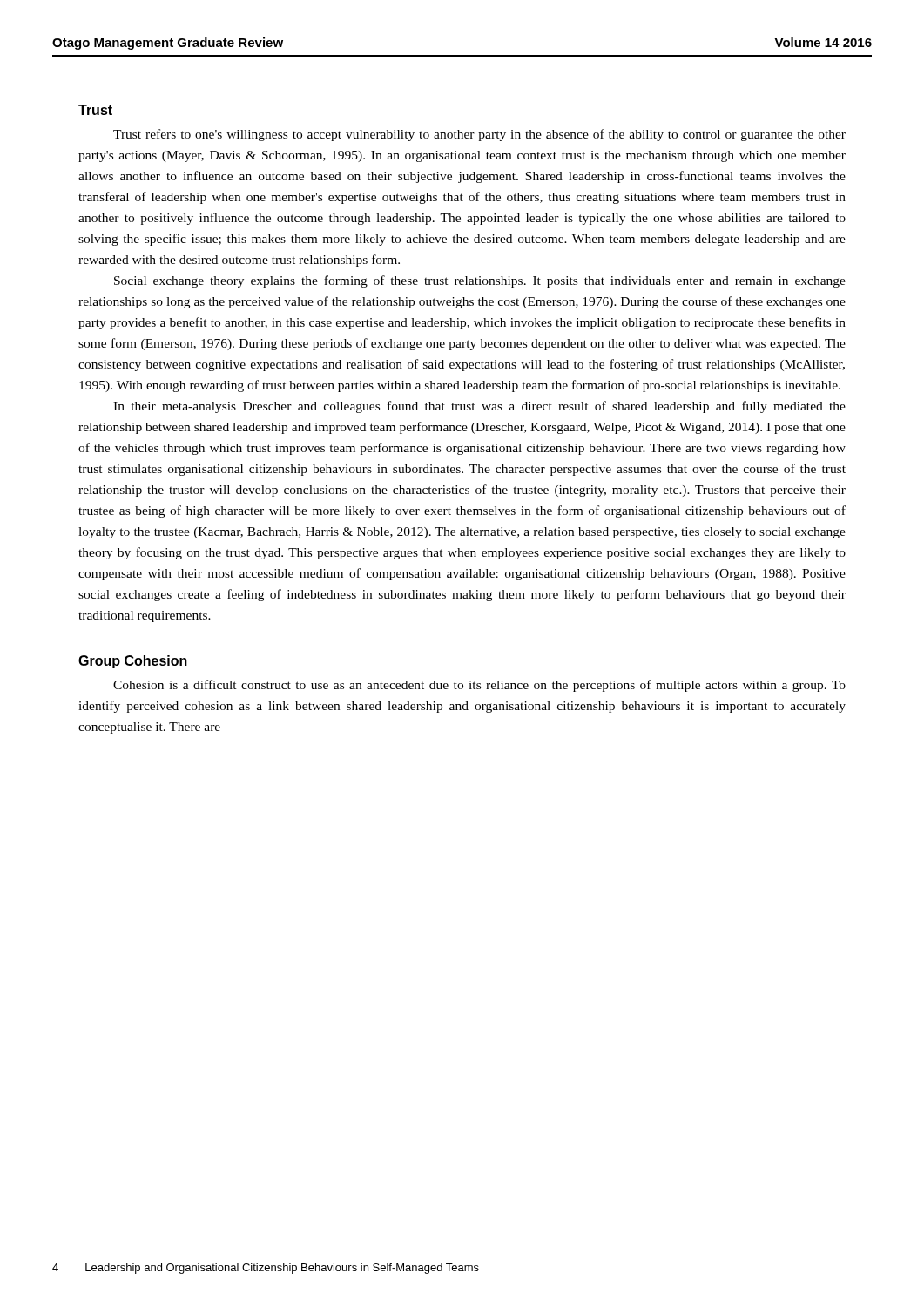Find the text starting "Group Cohesion"
The height and width of the screenshot is (1307, 924).
pos(133,661)
